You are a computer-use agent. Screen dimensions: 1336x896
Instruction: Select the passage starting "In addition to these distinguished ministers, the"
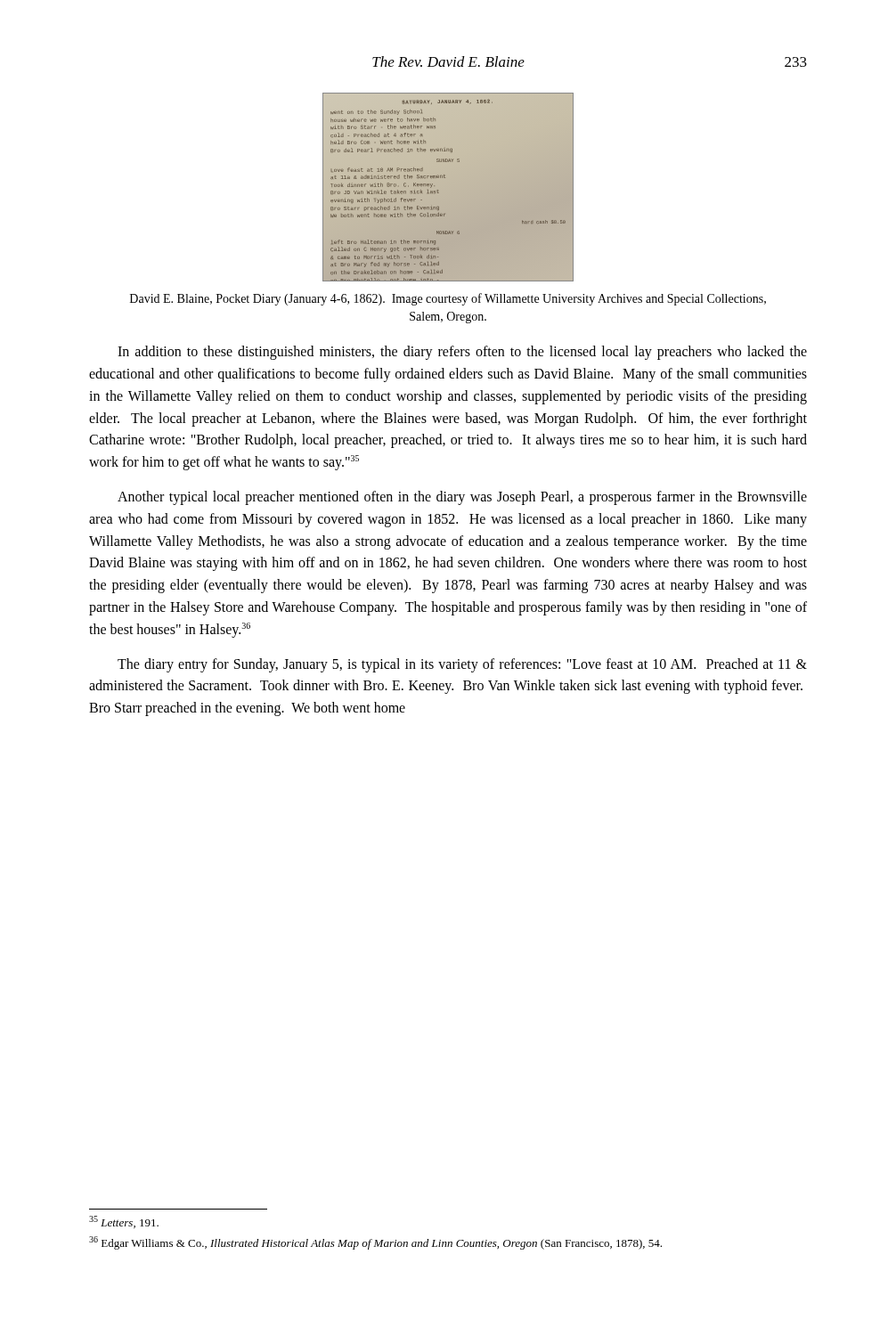448,407
